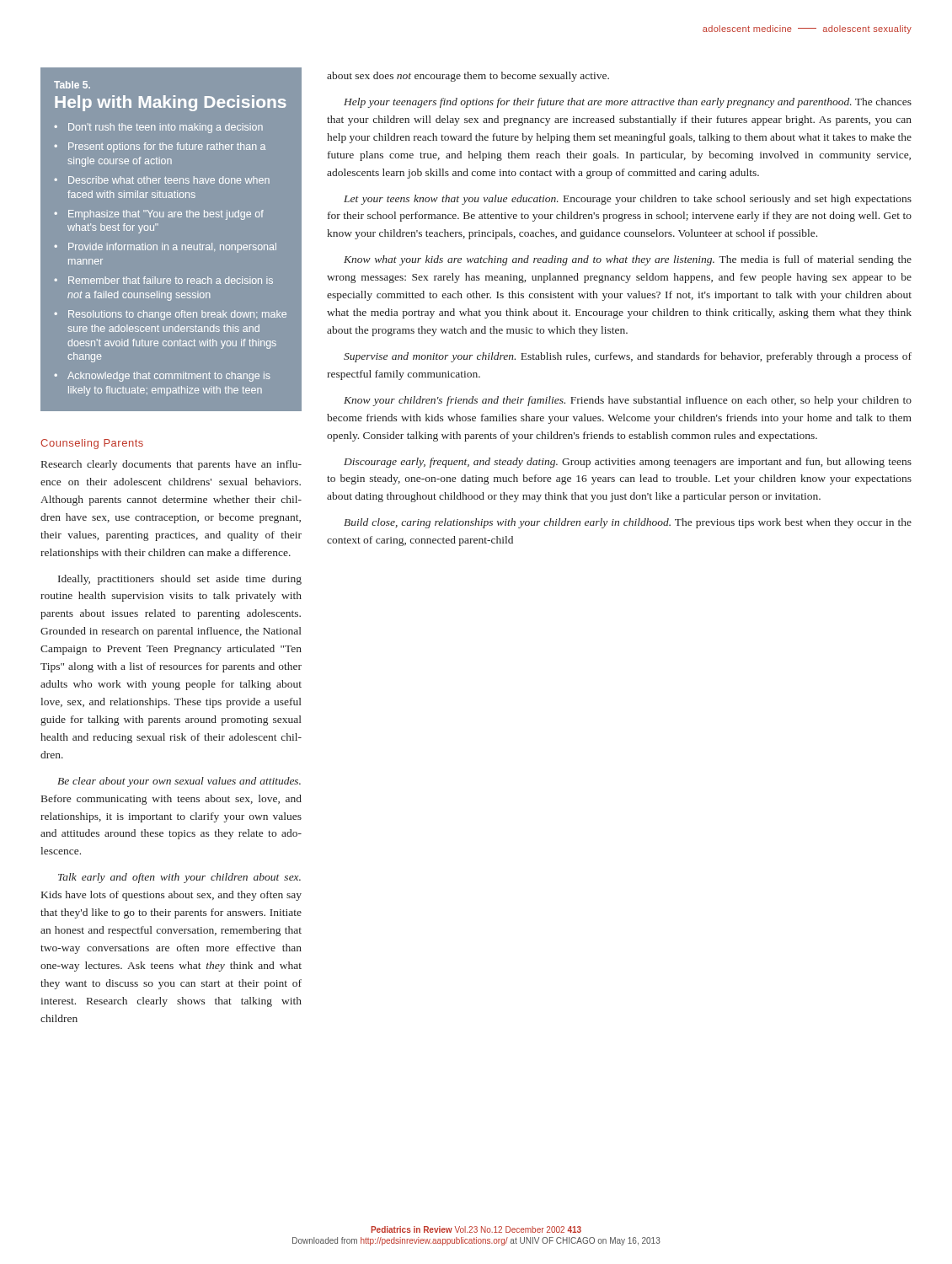This screenshot has height=1264, width=952.
Task: Point to the text starting "Know what your kids"
Action: [619, 295]
